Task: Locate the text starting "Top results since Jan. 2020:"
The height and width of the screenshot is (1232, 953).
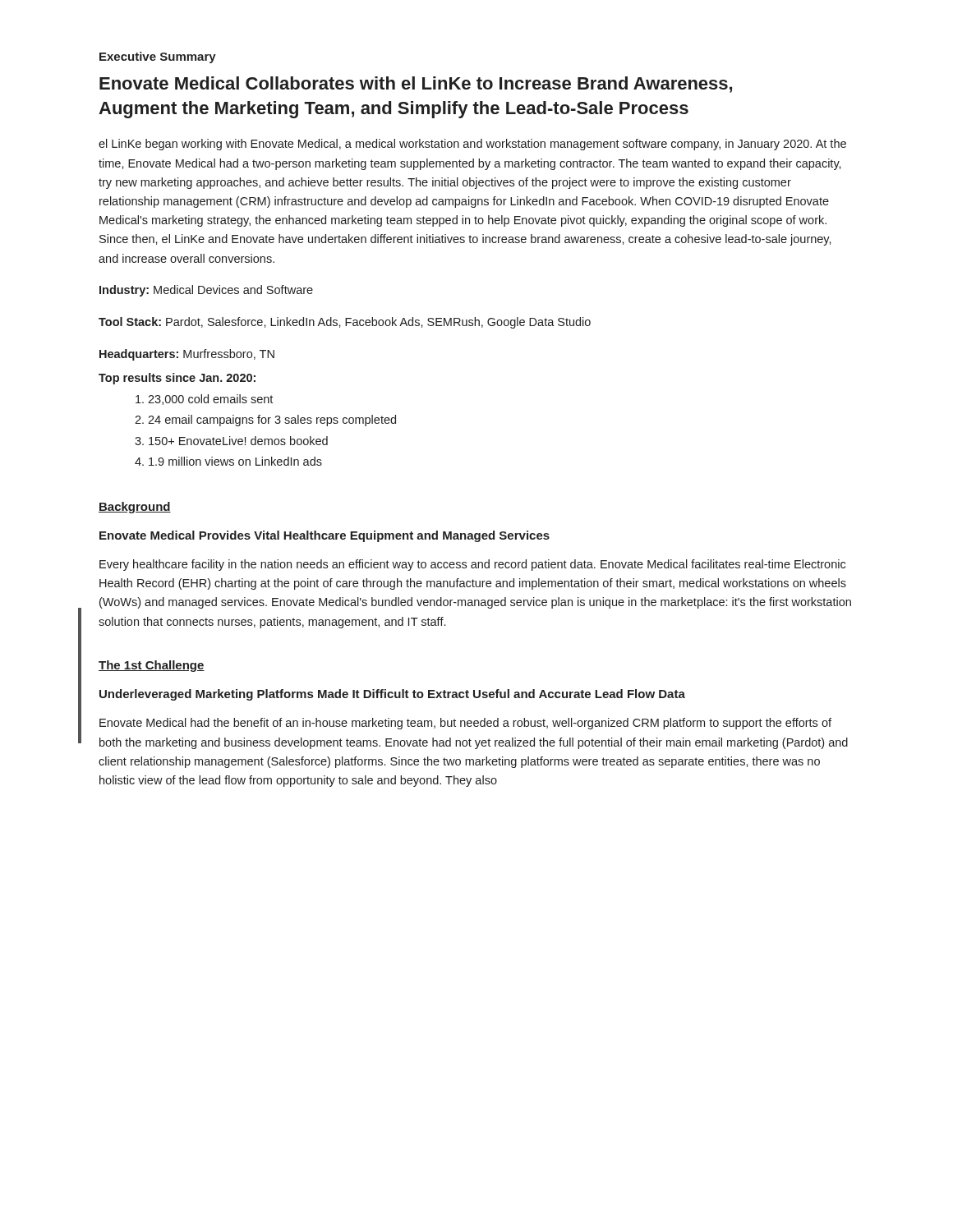Action: [177, 379]
